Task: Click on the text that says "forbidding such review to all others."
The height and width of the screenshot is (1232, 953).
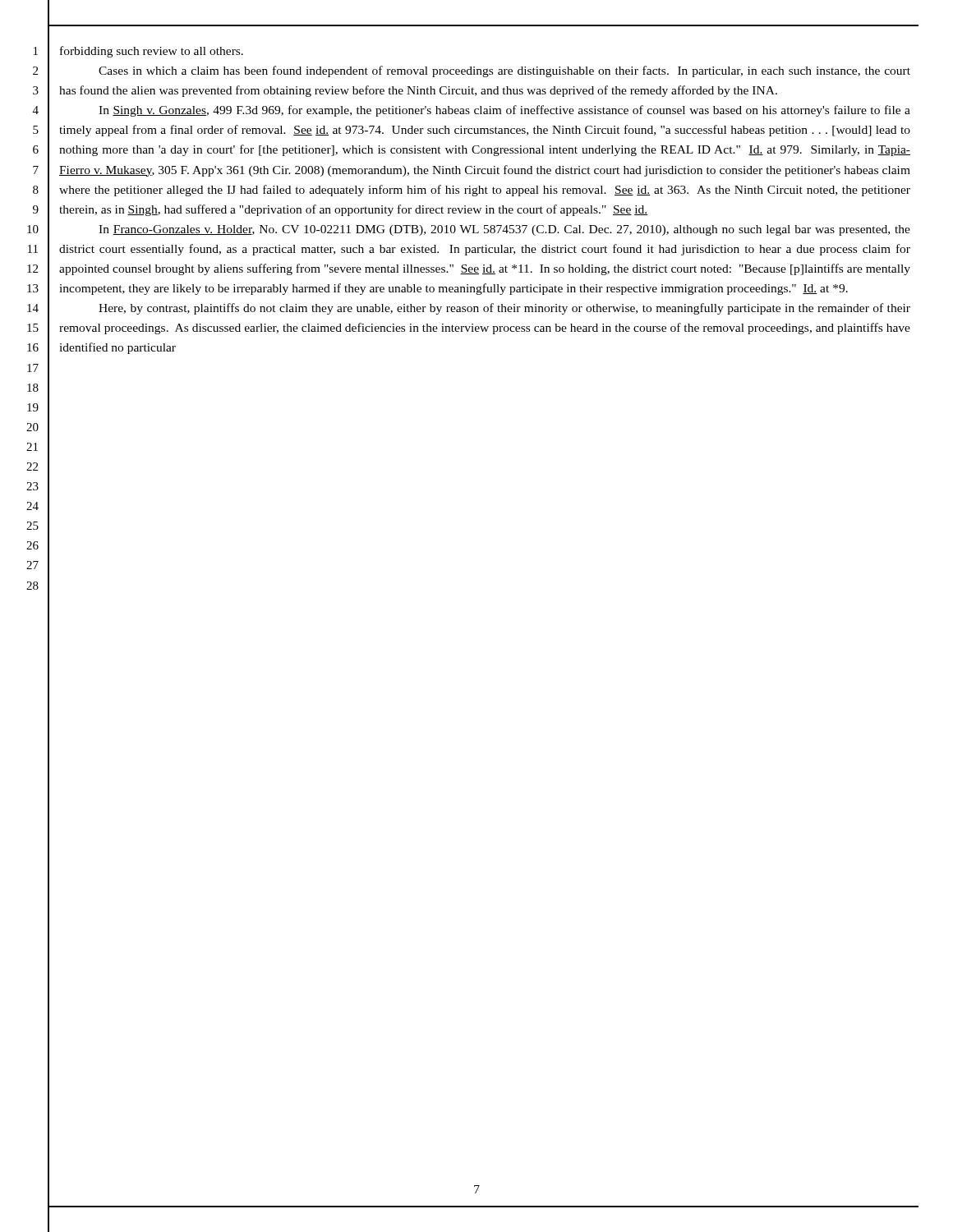Action: tap(151, 51)
